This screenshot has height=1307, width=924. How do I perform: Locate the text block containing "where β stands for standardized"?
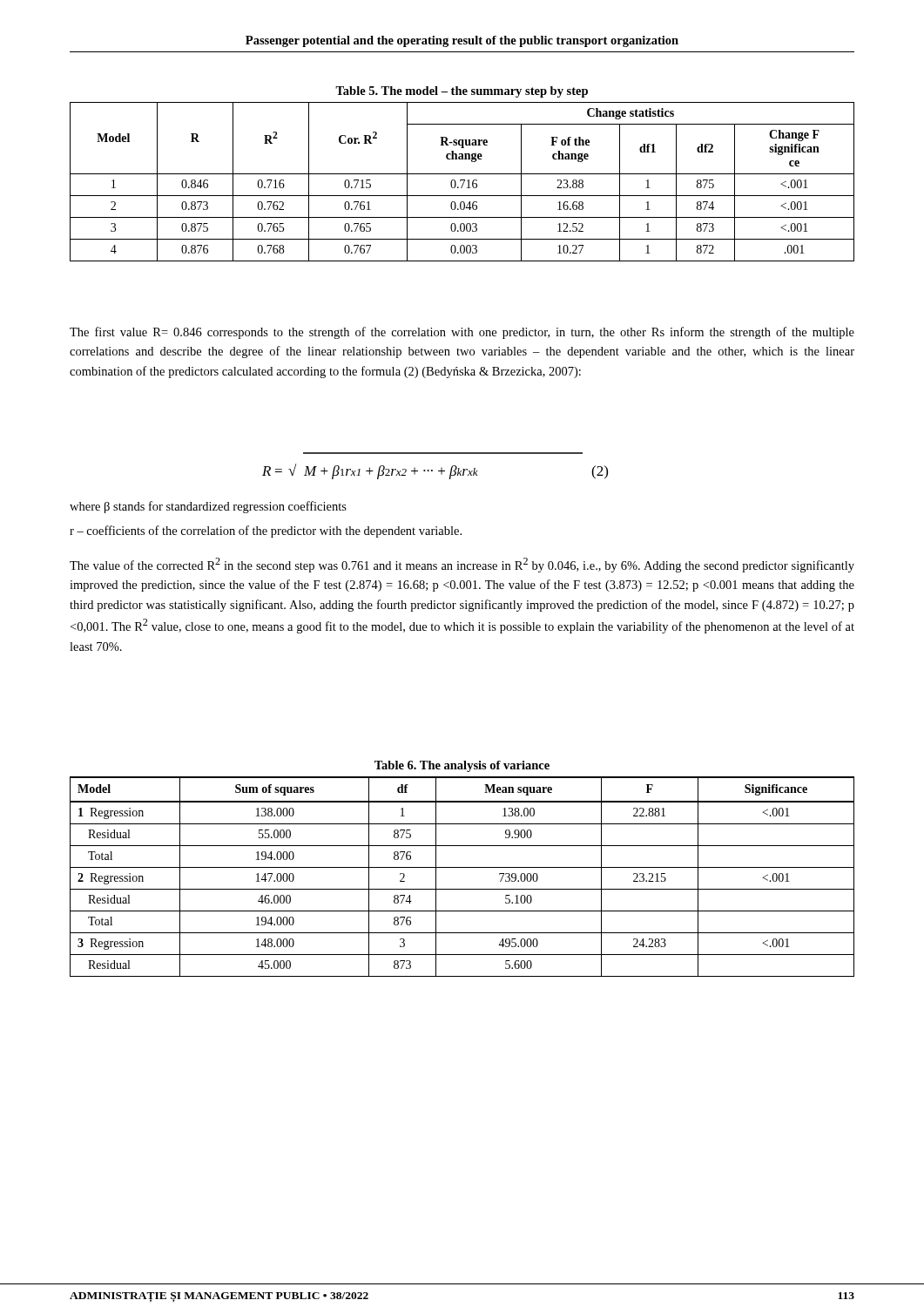click(x=208, y=506)
